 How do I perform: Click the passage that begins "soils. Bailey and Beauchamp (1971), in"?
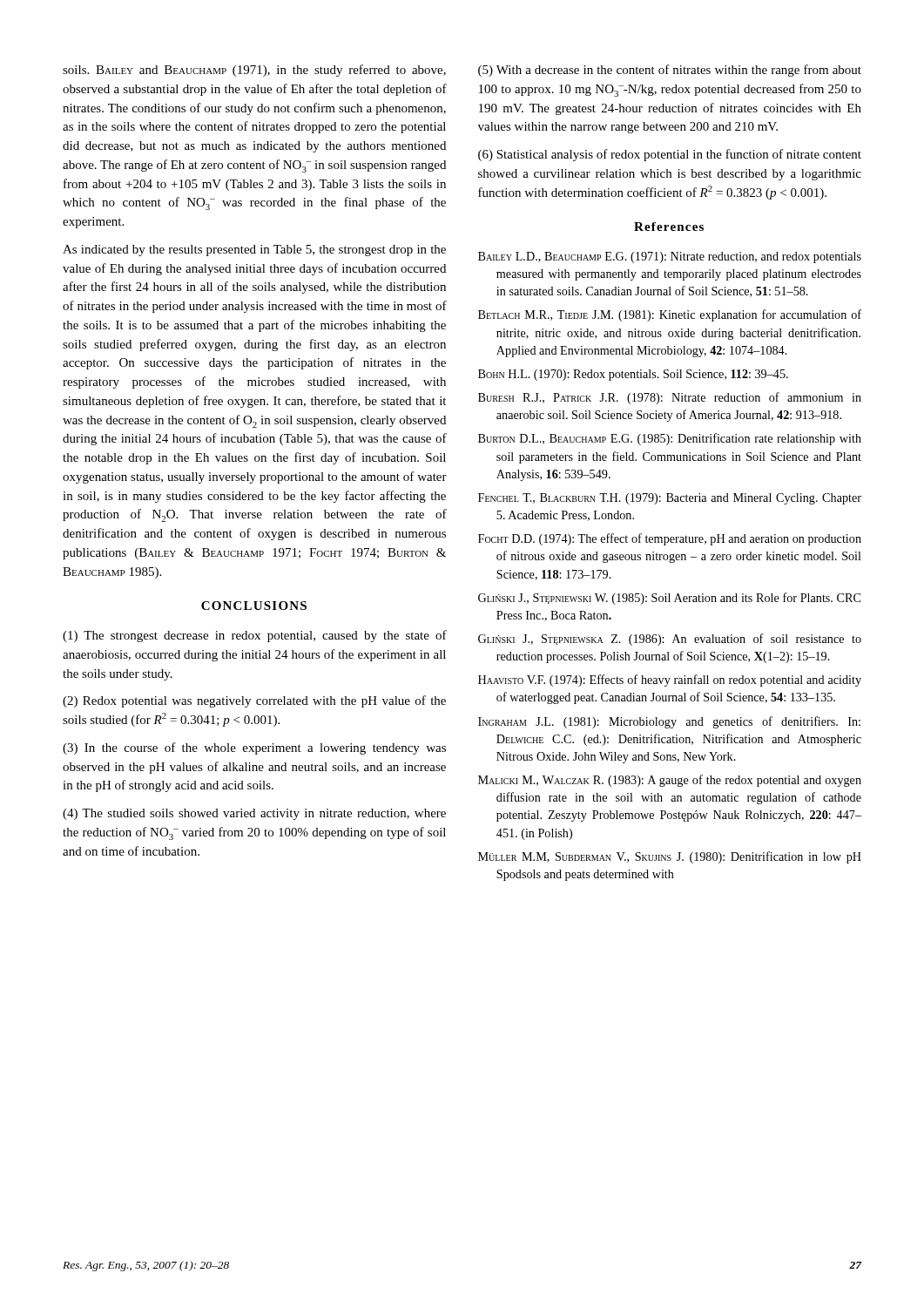tap(255, 146)
